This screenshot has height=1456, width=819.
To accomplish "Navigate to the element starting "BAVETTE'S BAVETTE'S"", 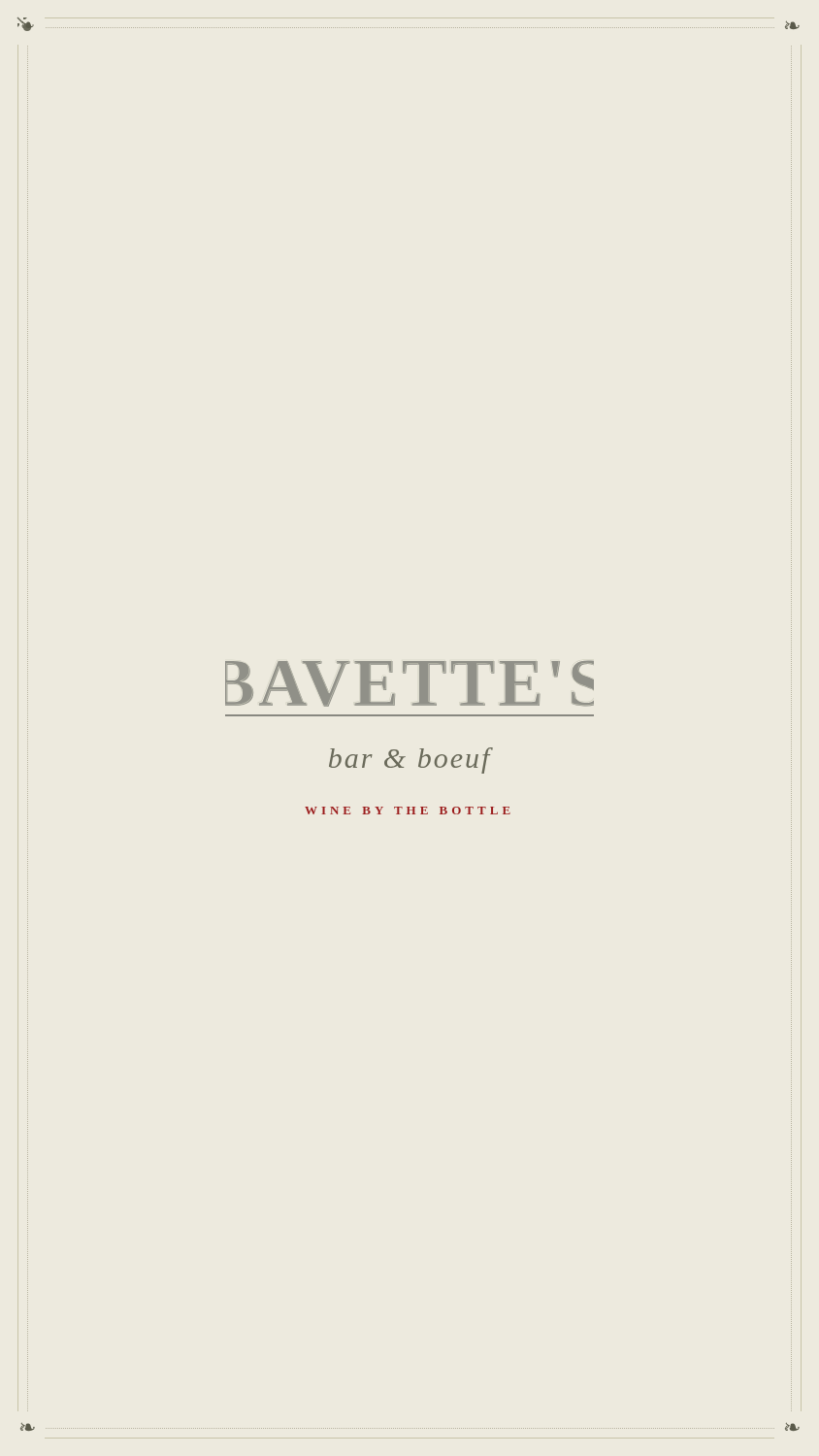I will pyautogui.click(x=409, y=679).
